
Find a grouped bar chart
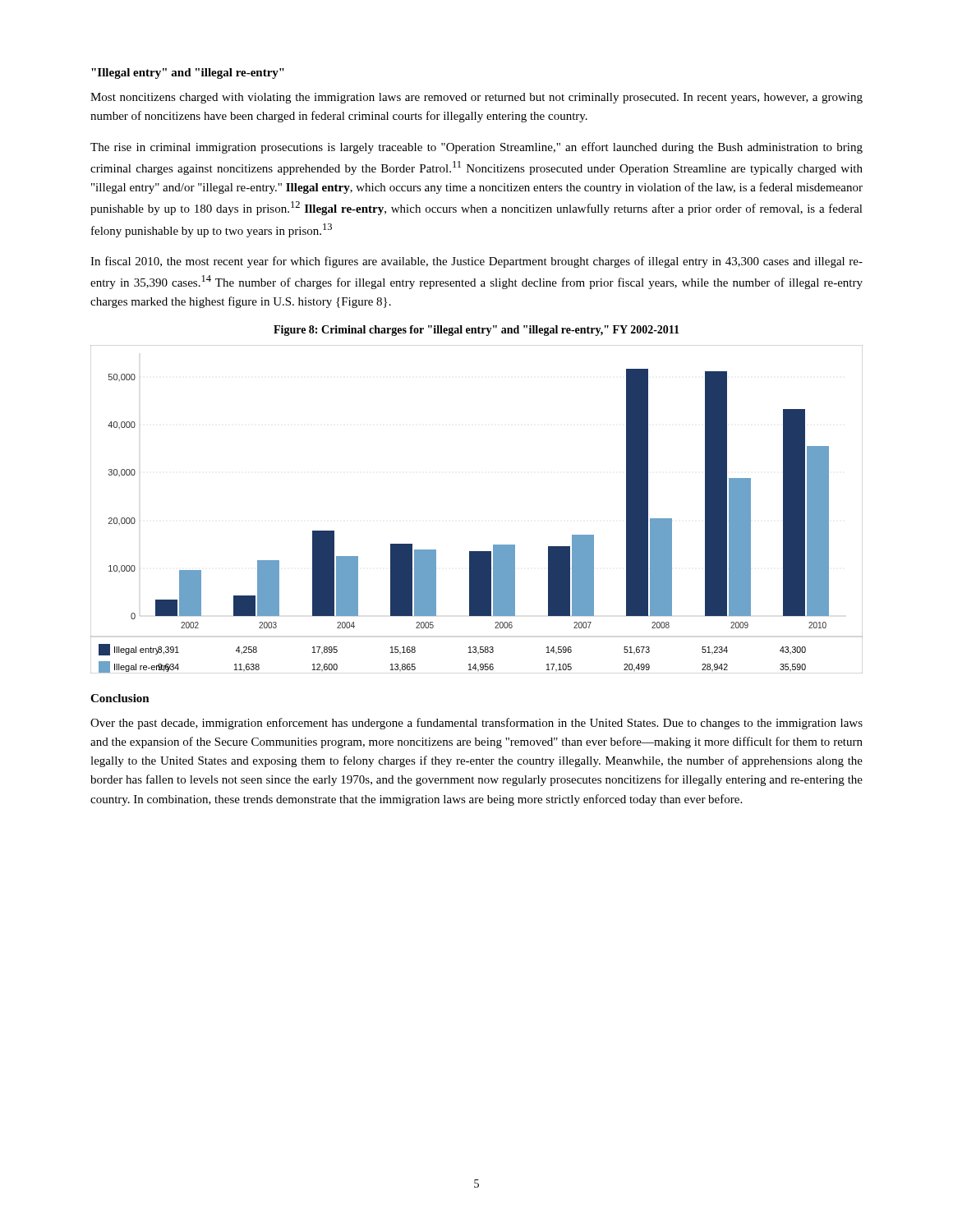click(476, 509)
